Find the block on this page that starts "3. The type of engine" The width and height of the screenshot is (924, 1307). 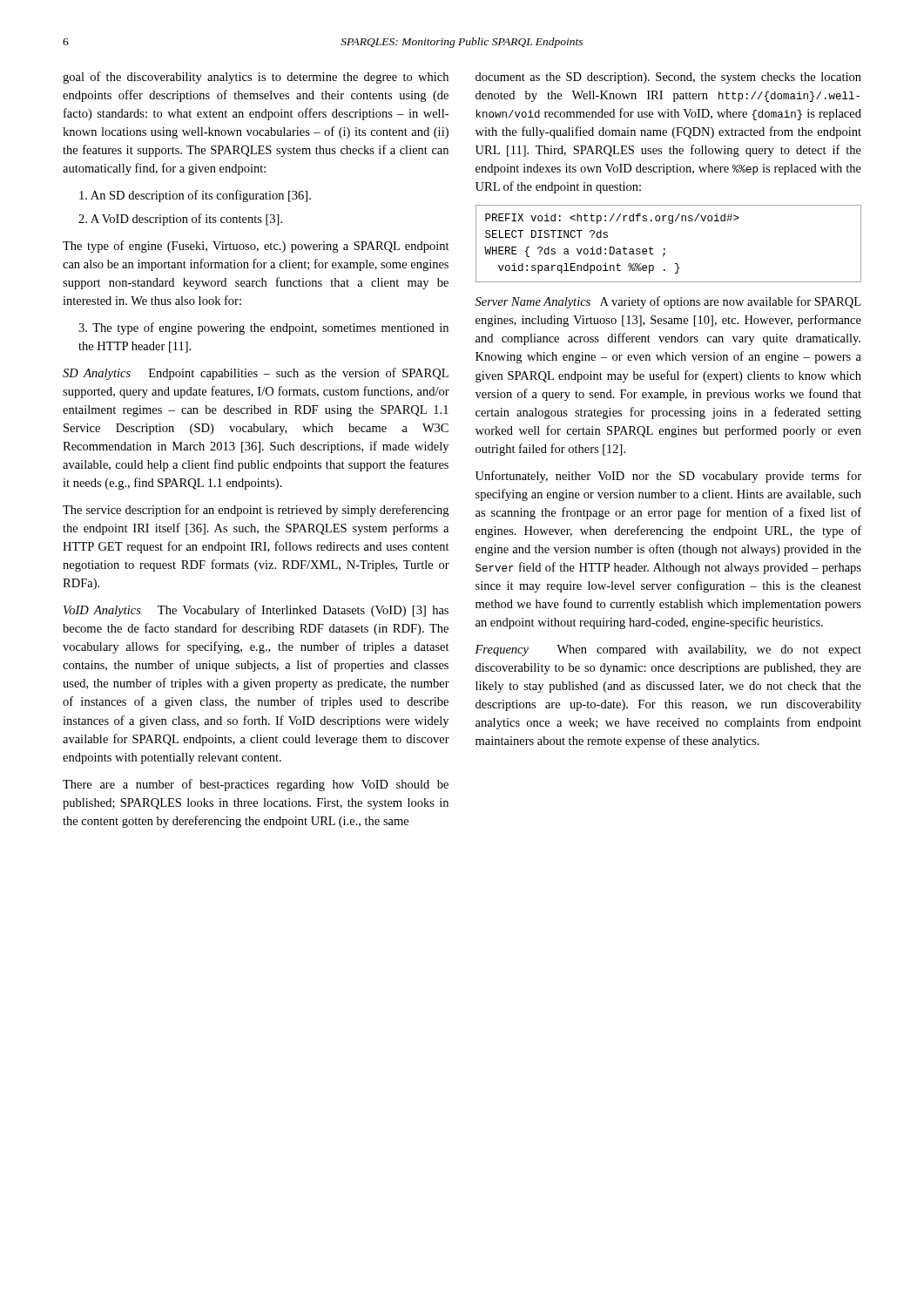(x=264, y=337)
